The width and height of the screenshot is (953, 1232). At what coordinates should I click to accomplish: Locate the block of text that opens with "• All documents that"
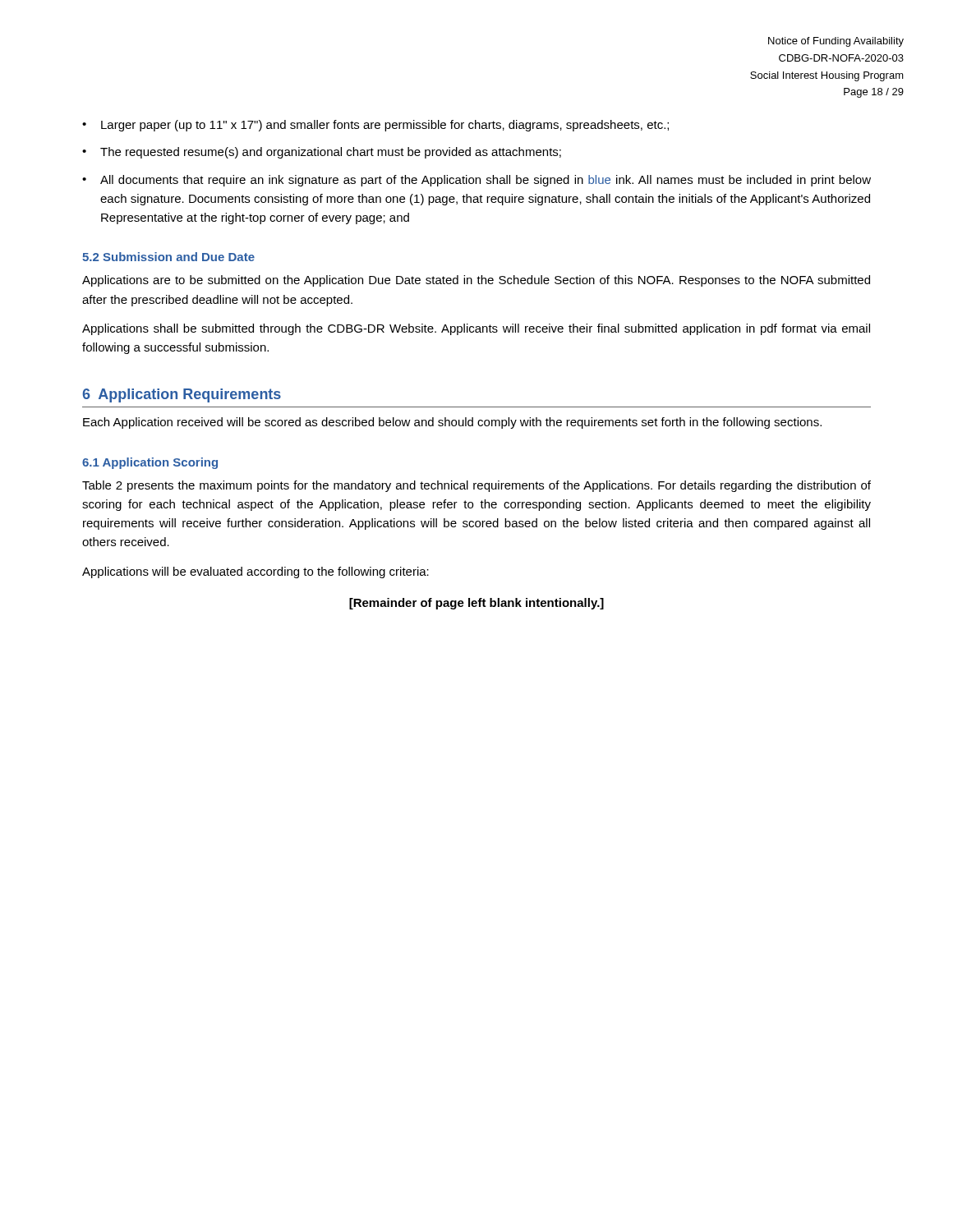tap(476, 198)
